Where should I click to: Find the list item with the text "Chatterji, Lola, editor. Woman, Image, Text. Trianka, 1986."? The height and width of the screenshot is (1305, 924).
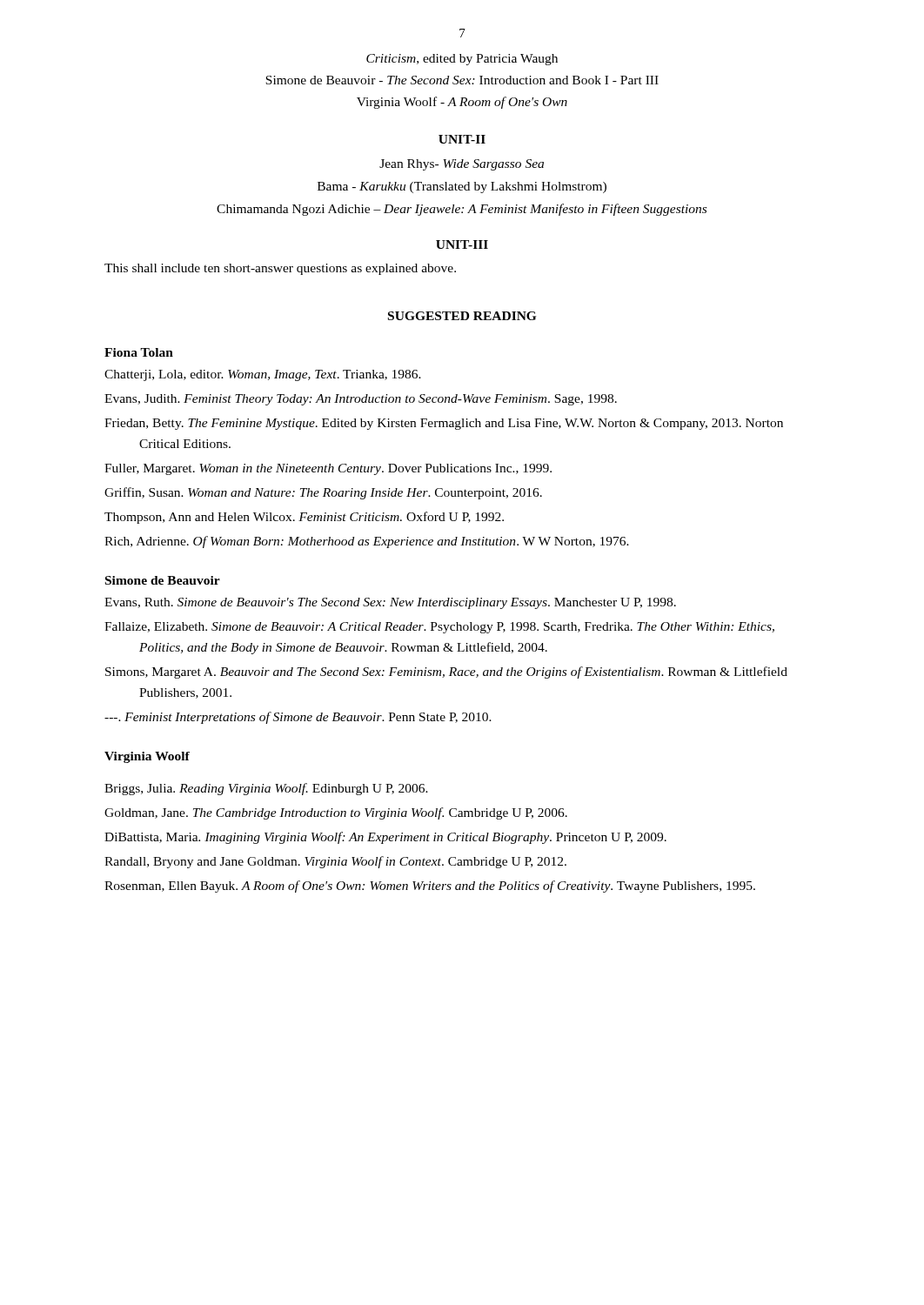(x=263, y=374)
